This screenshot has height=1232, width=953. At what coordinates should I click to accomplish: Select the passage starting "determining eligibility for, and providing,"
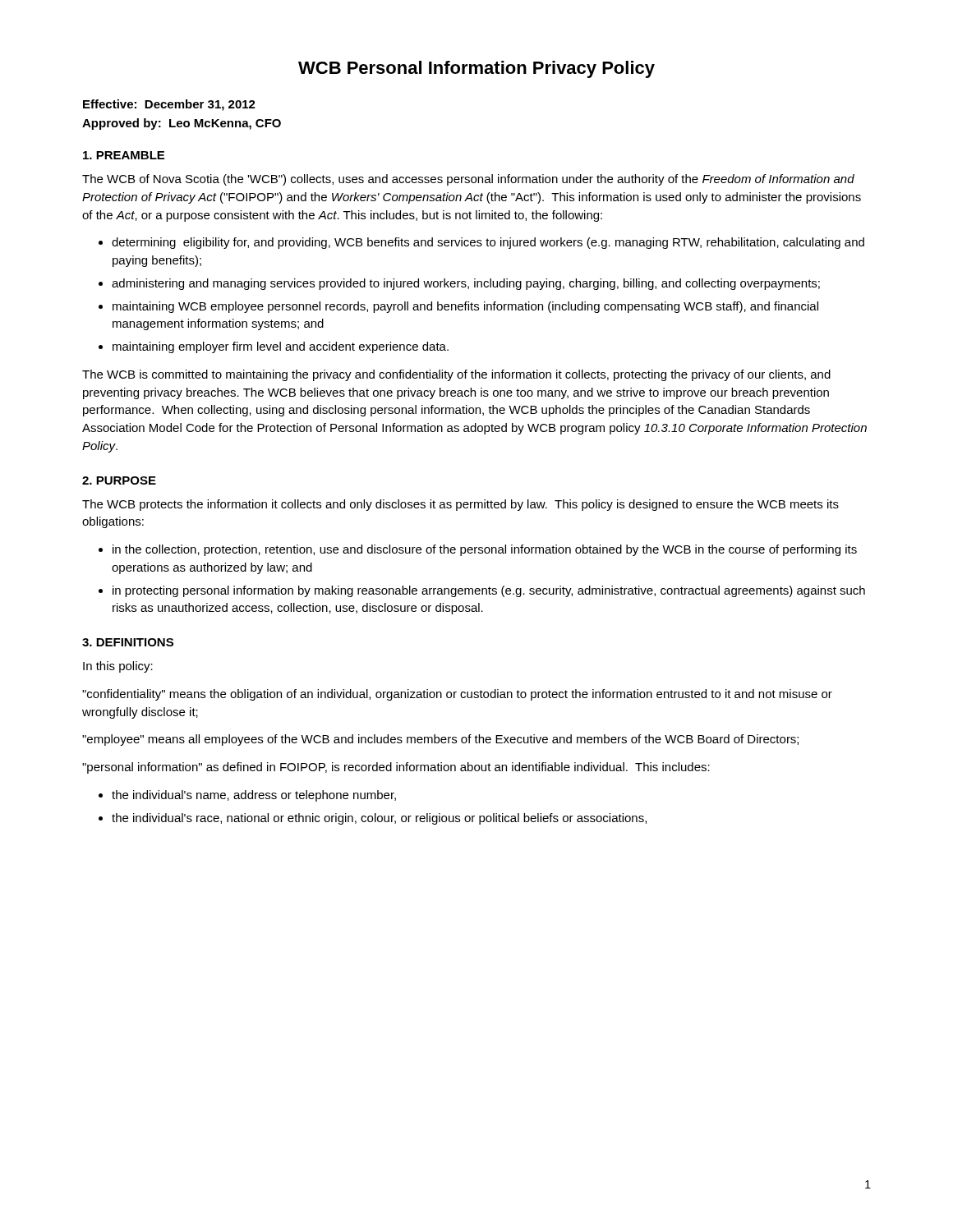pos(488,251)
